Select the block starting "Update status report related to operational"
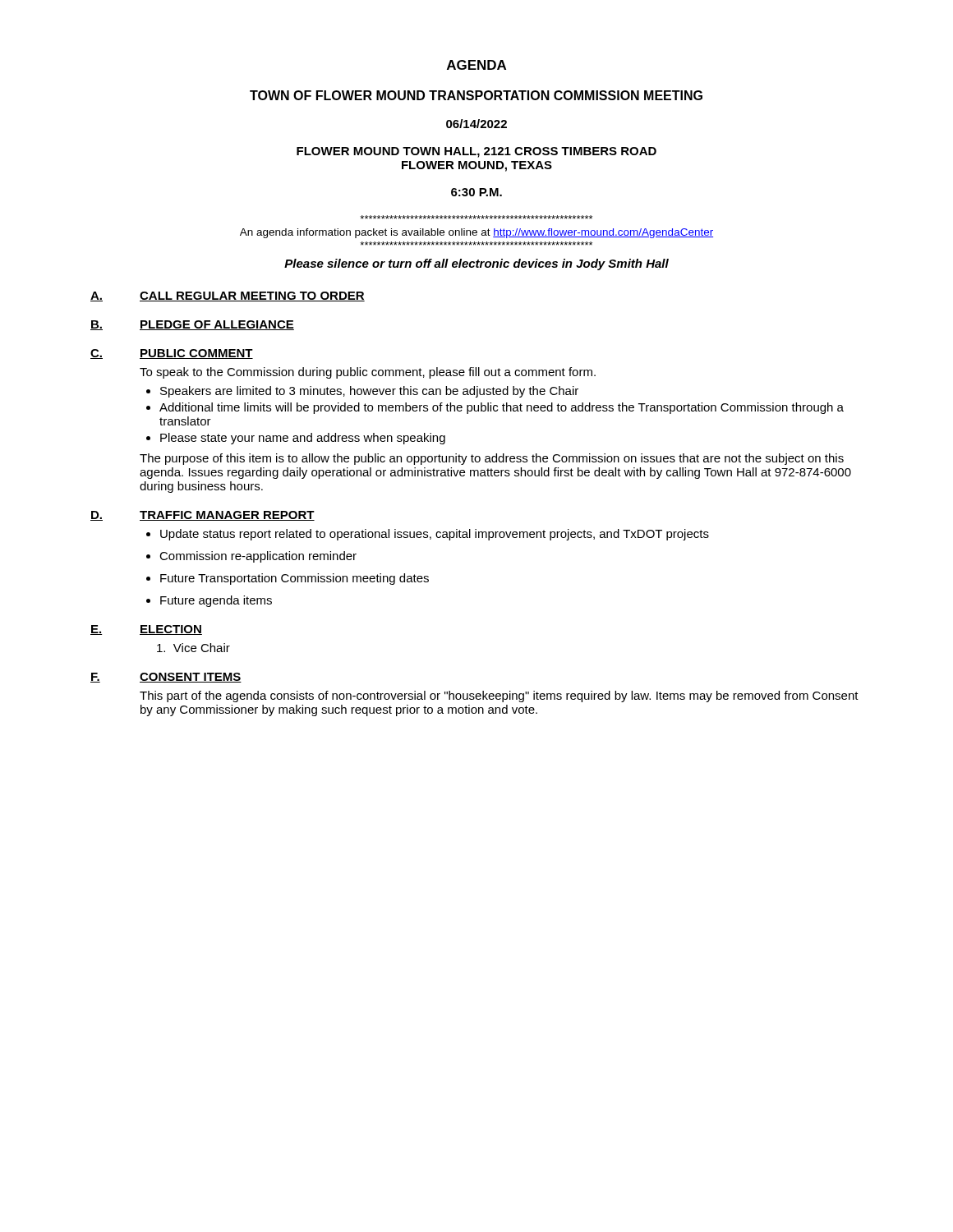 click(x=434, y=533)
